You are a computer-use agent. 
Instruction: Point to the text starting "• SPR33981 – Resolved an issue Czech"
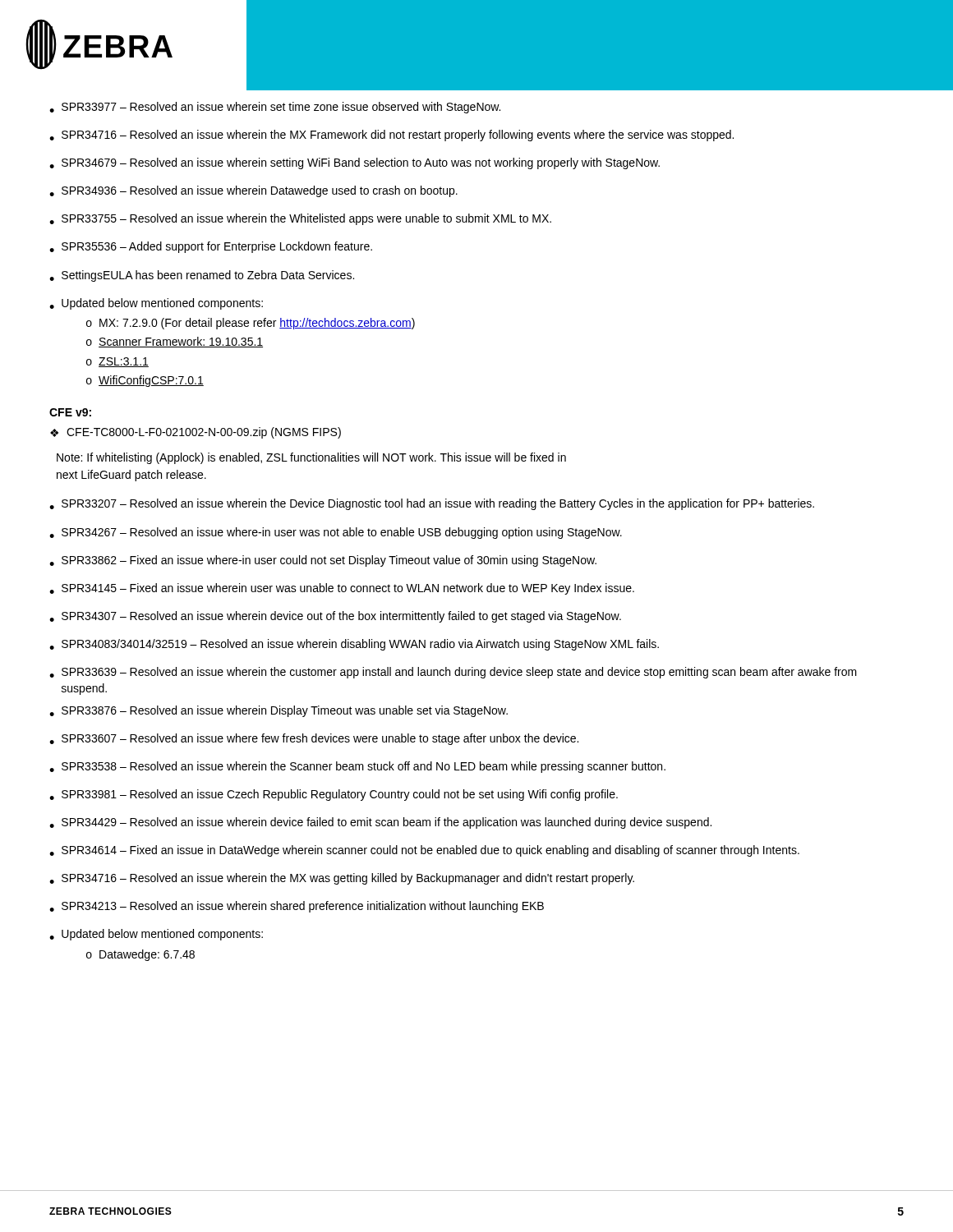click(x=334, y=797)
